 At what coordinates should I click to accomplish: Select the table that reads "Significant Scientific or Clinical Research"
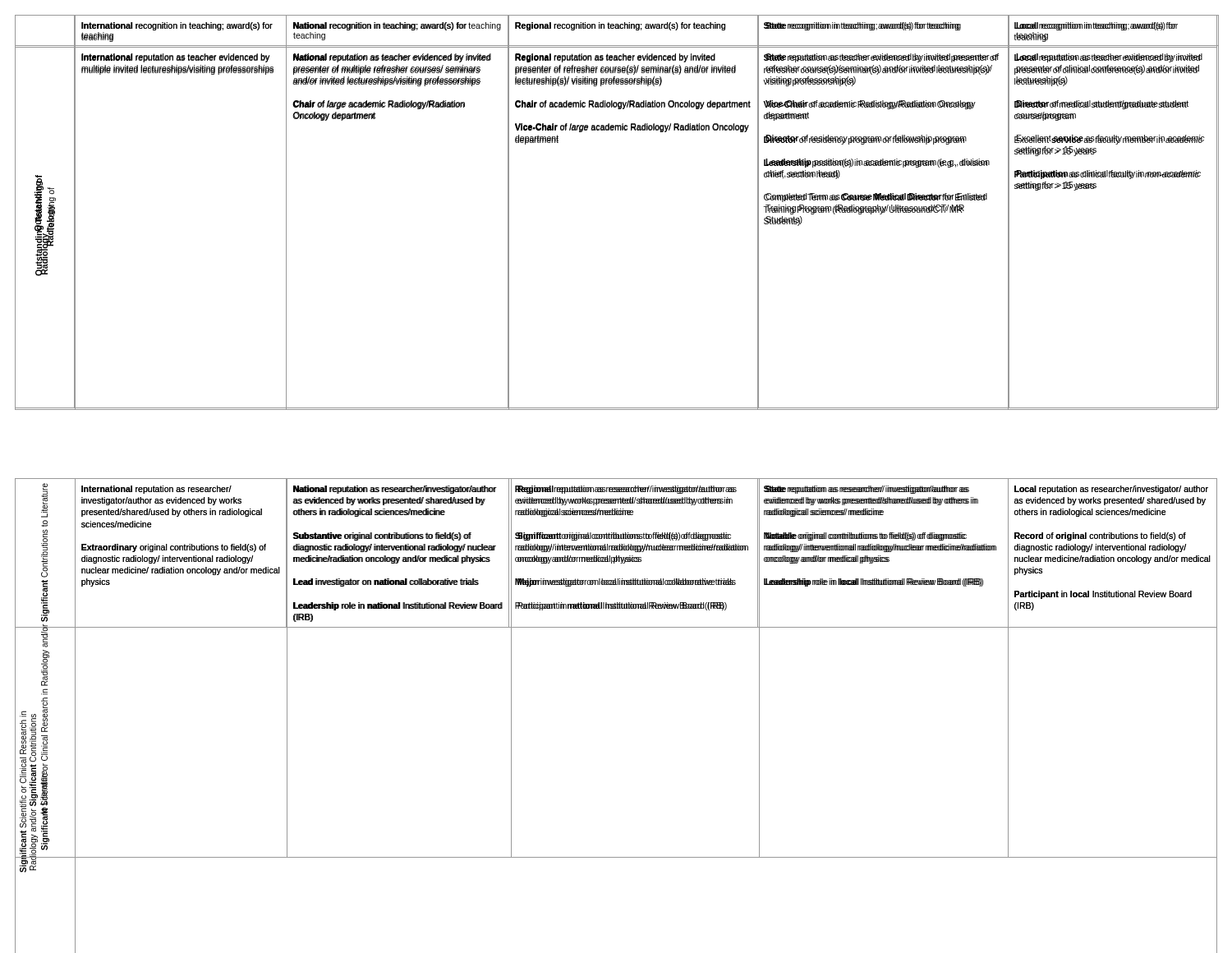(x=616, y=668)
